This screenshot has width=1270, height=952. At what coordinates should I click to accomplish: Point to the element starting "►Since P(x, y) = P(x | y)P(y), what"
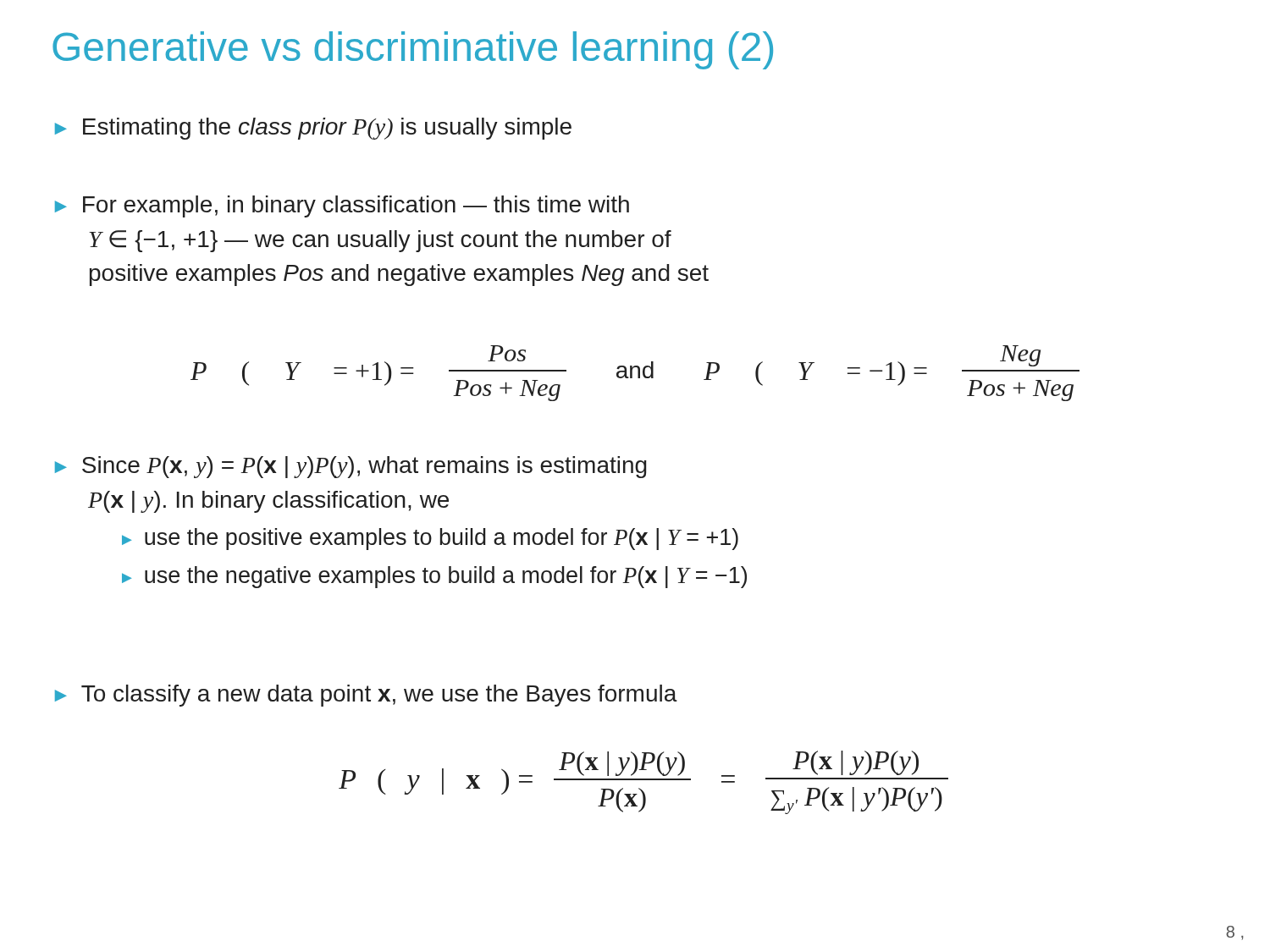(x=635, y=522)
